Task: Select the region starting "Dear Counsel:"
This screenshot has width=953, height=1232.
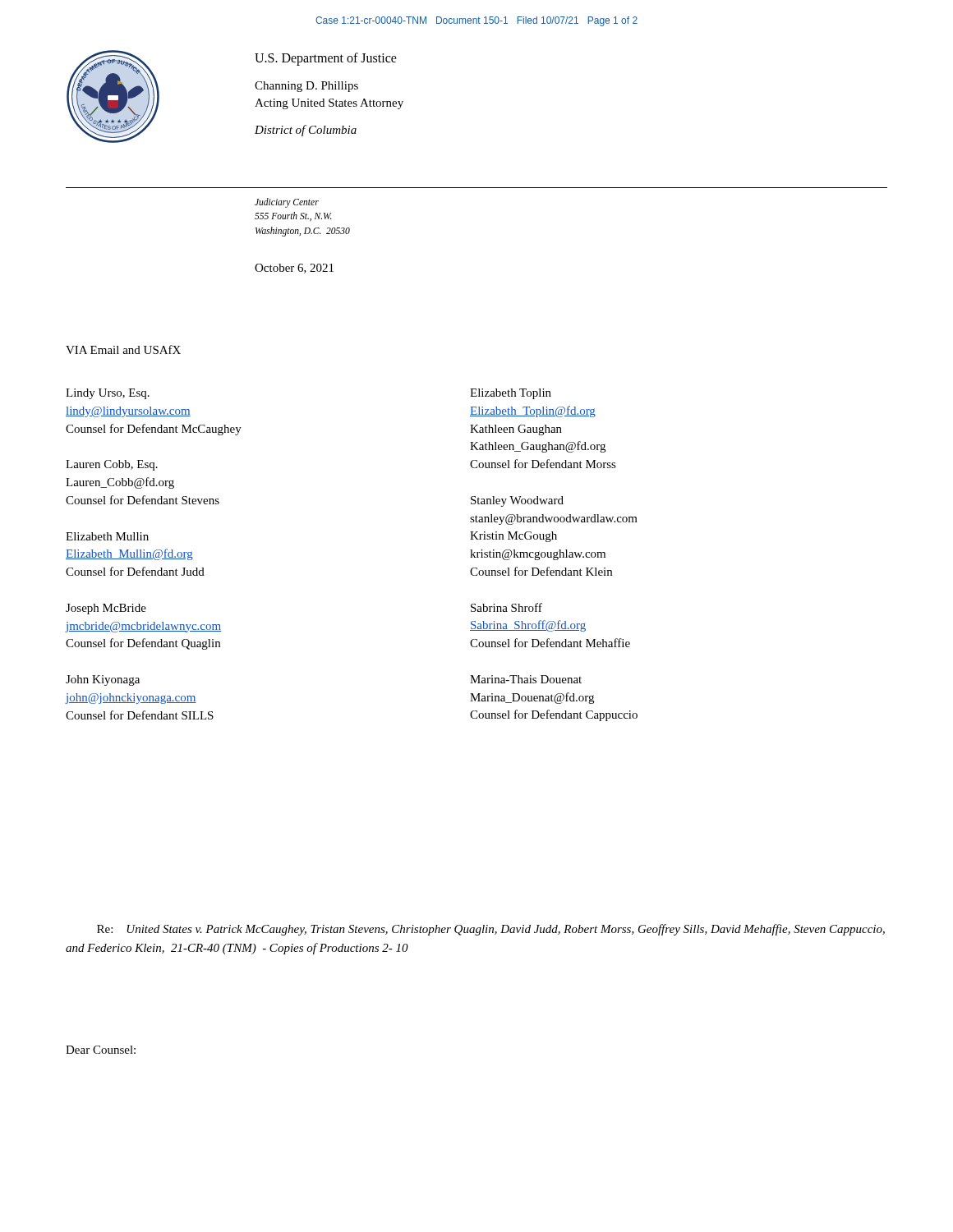Action: [101, 1050]
